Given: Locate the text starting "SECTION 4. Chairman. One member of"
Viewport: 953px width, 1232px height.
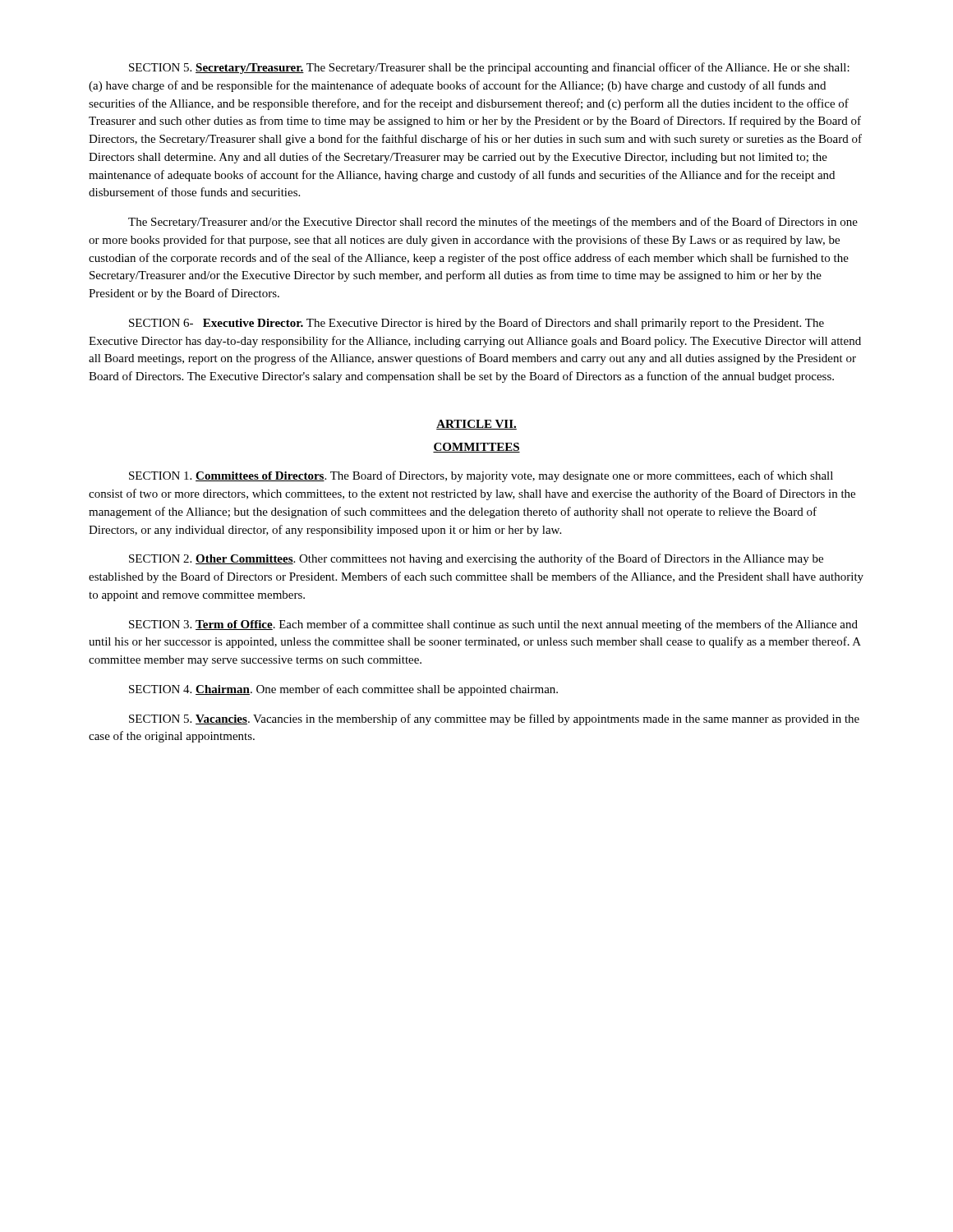Looking at the screenshot, I should coord(476,690).
